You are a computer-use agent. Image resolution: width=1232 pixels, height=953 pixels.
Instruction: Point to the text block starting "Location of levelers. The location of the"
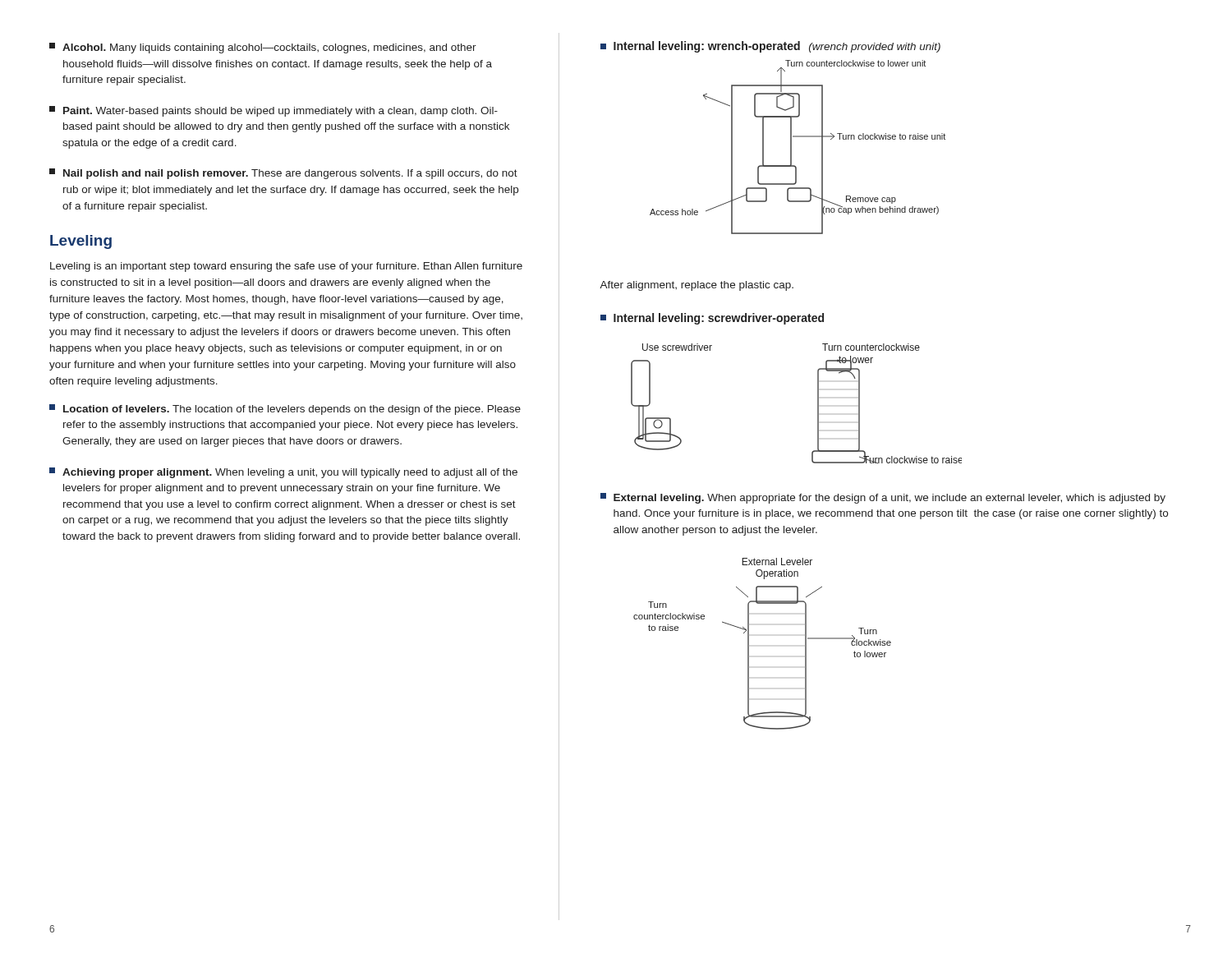click(287, 425)
